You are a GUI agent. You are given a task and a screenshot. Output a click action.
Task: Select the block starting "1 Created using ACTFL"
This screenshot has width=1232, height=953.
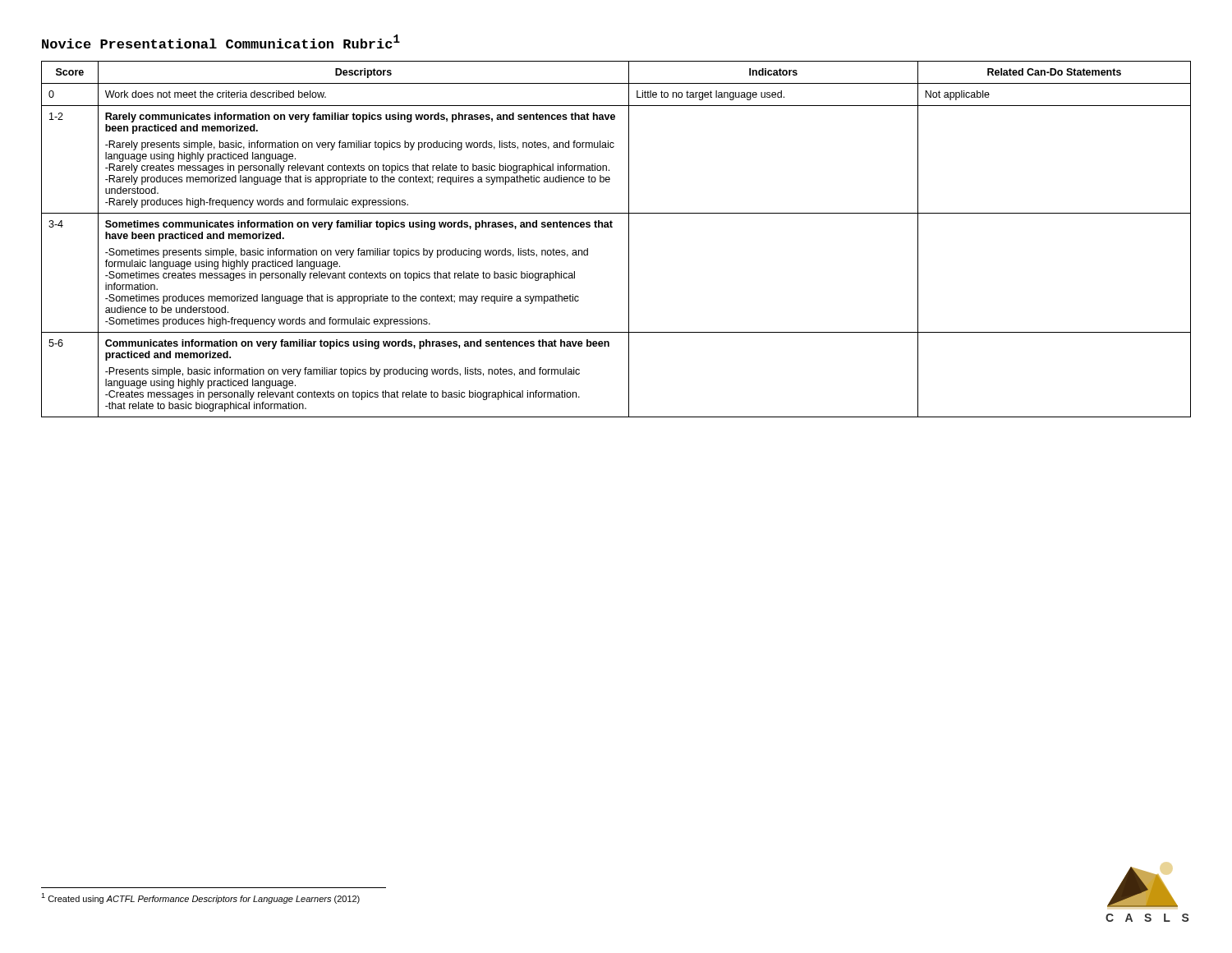click(201, 898)
